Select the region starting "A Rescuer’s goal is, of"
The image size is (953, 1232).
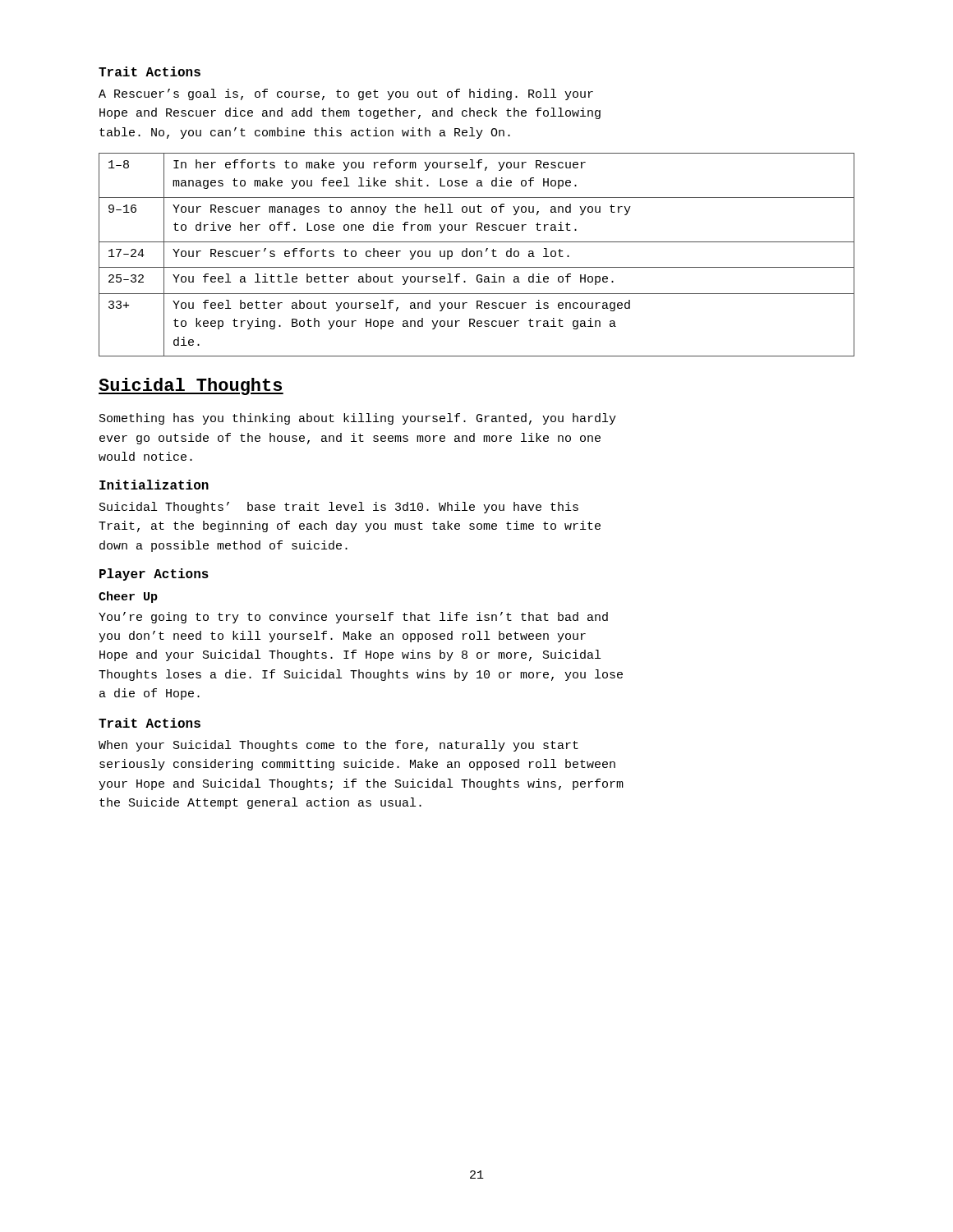click(350, 114)
